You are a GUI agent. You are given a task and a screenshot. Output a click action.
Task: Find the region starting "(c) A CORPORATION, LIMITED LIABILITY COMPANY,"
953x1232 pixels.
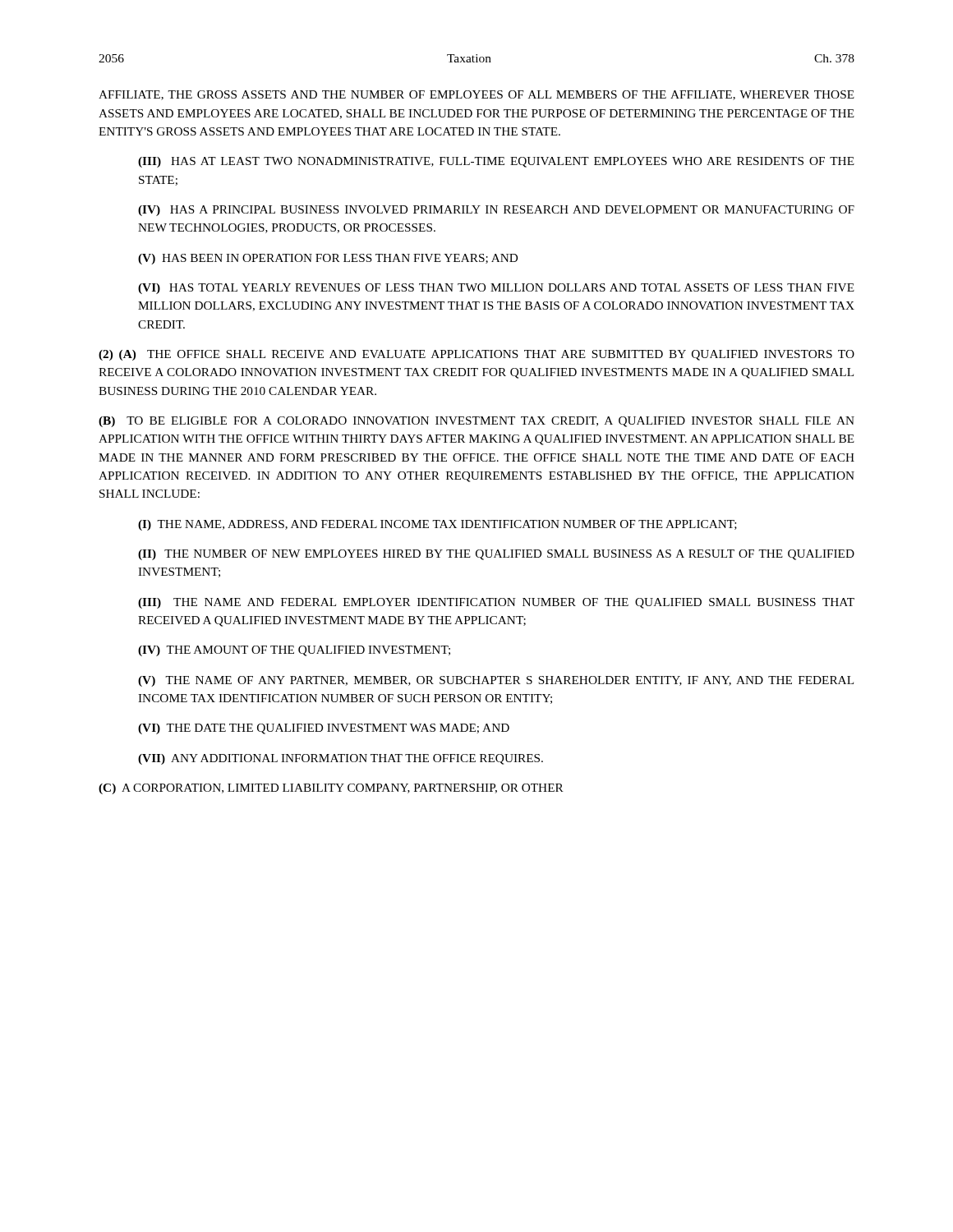[331, 787]
